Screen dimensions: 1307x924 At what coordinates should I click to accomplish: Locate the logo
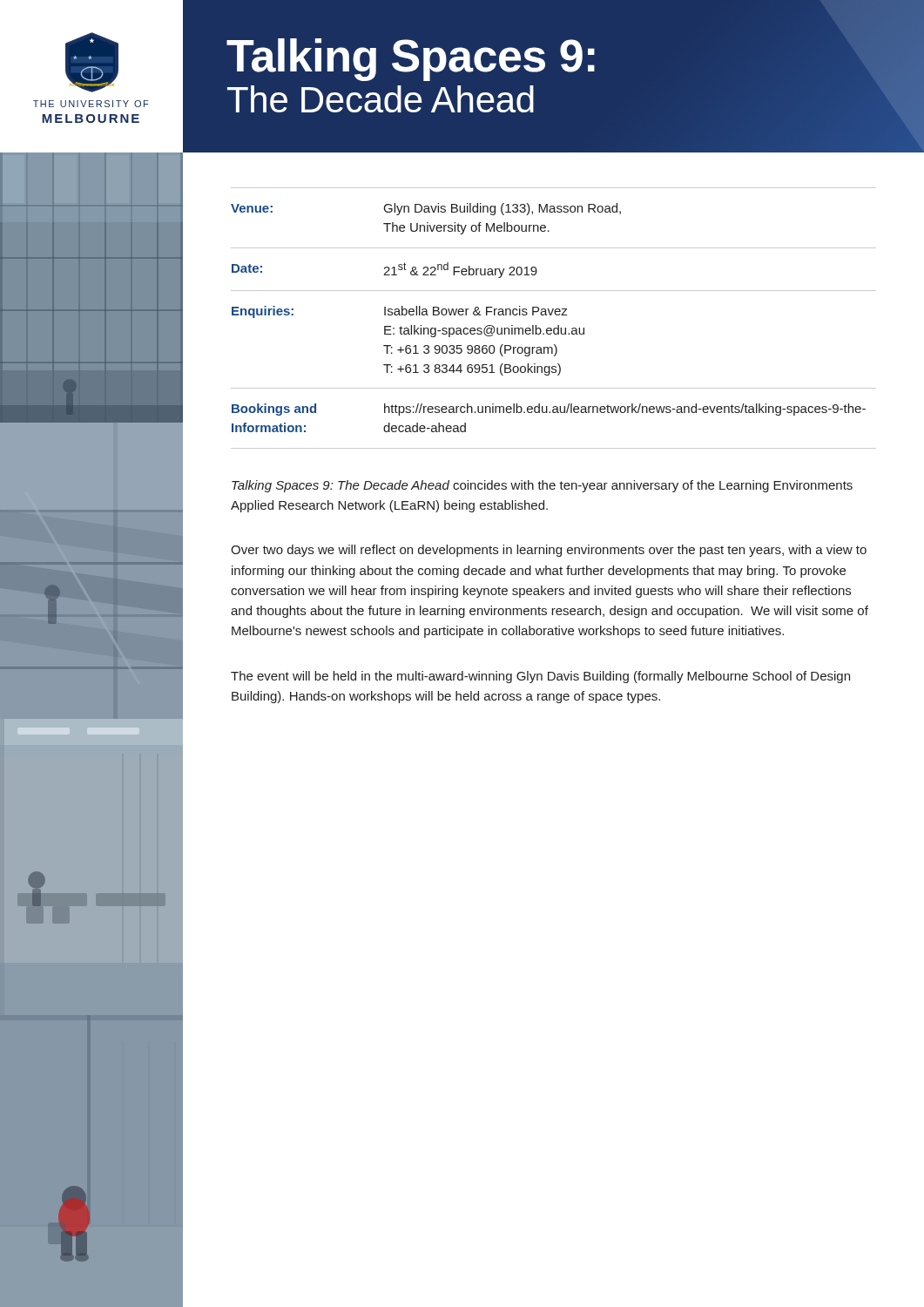[91, 76]
